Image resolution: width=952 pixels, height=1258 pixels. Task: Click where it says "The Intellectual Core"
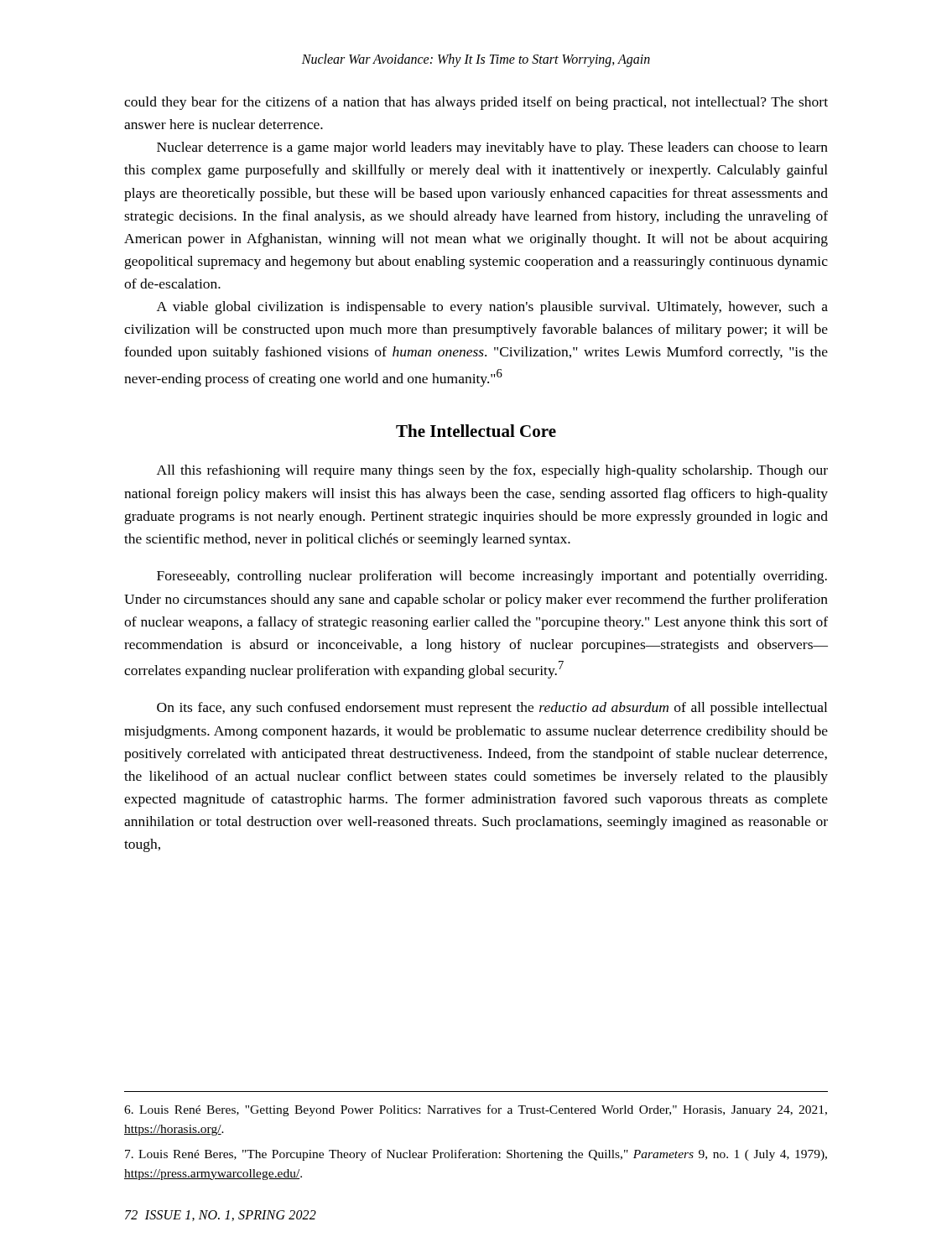tap(476, 431)
